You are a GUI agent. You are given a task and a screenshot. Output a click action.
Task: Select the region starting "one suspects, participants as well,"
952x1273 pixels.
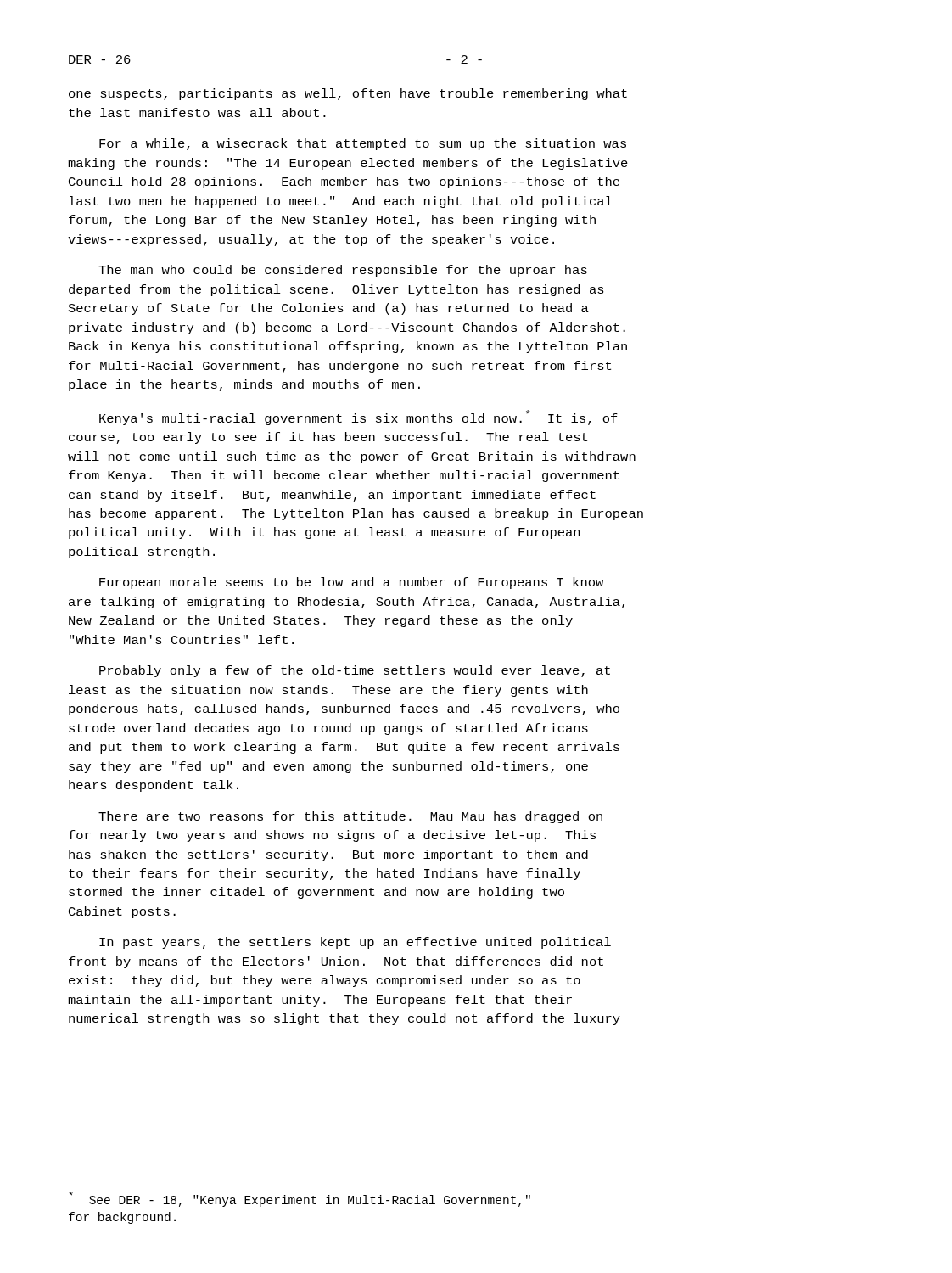pos(476,104)
